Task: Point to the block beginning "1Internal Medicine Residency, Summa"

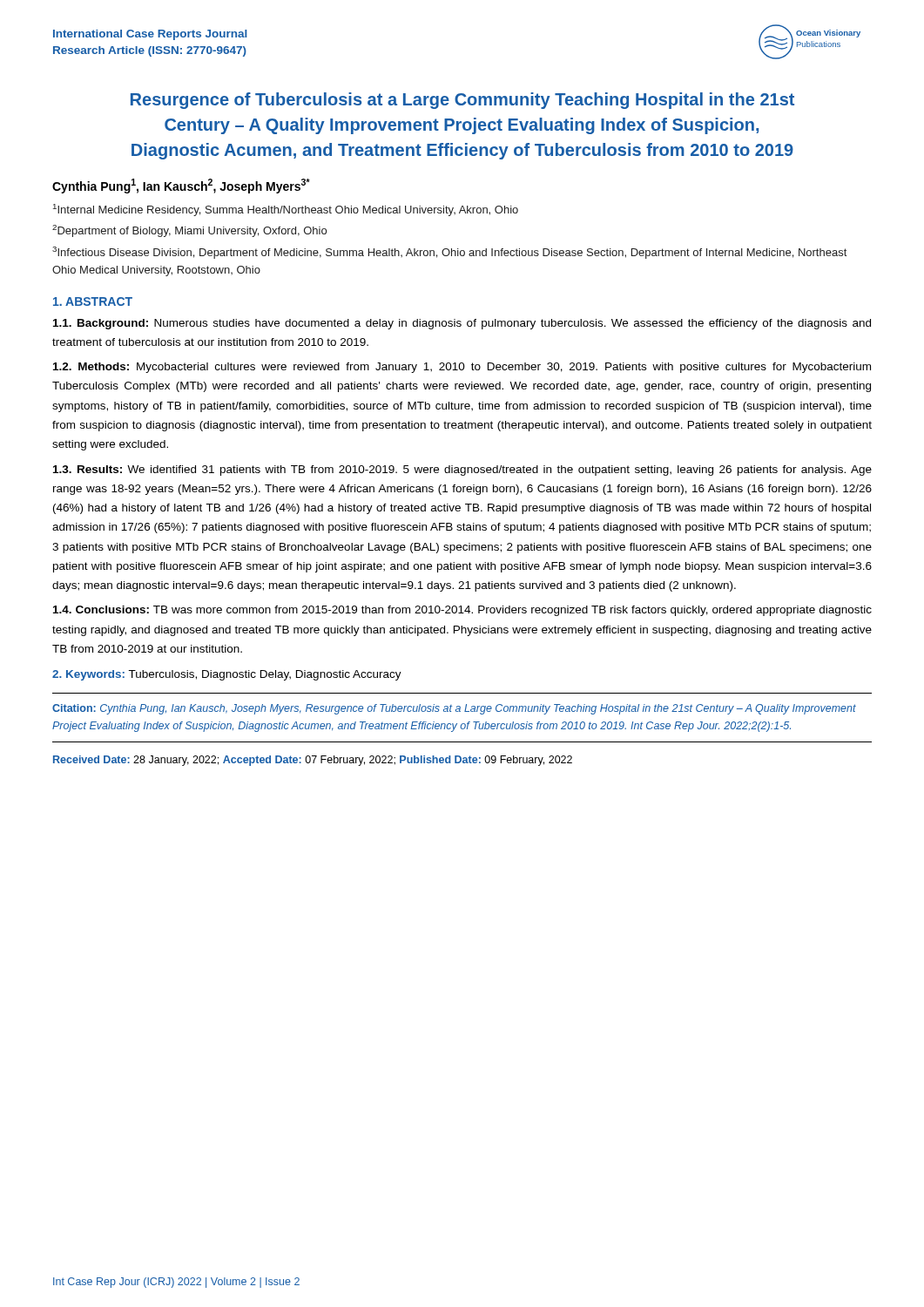Action: 285,209
